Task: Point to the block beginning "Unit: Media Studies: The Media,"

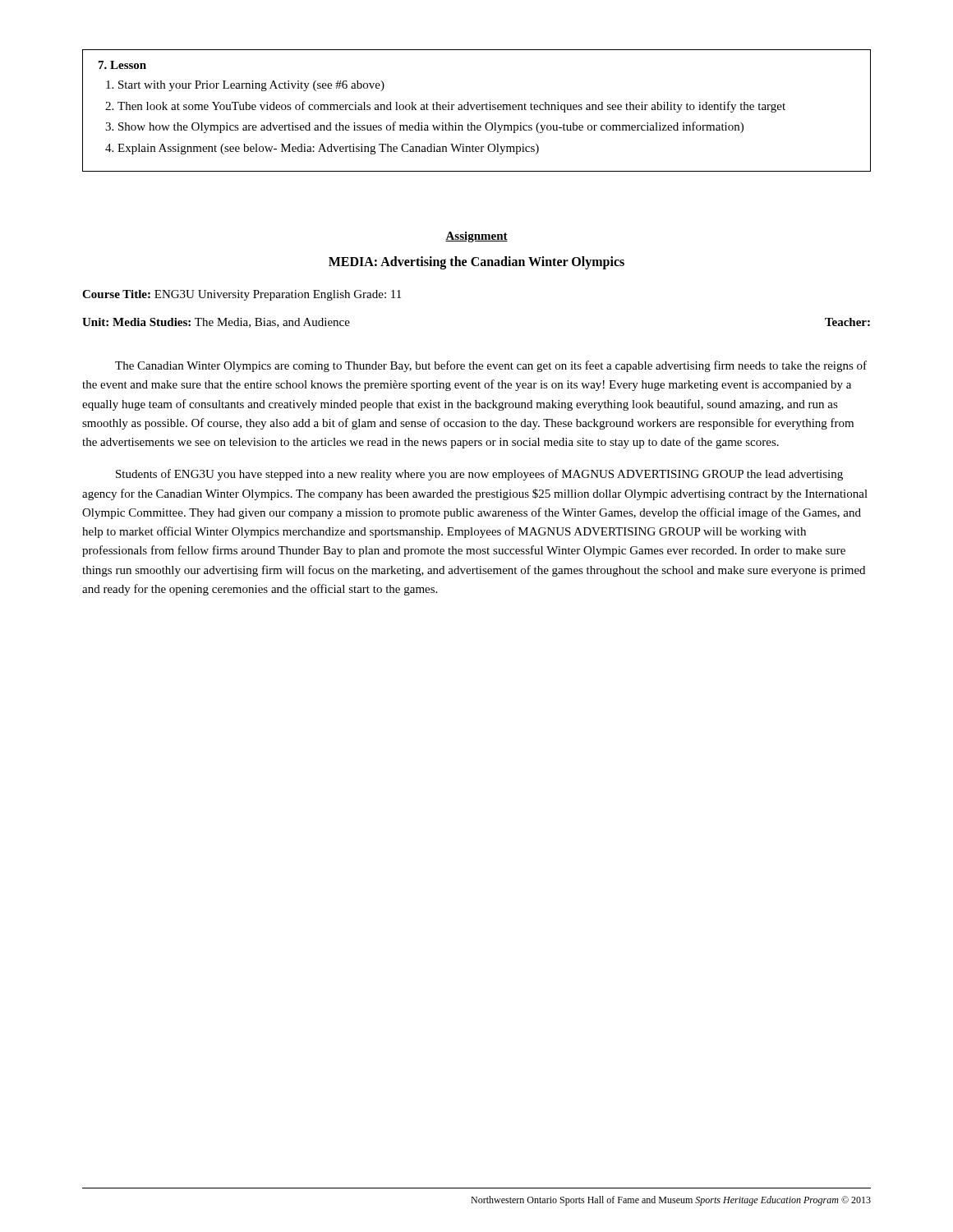Action: [x=211, y=323]
